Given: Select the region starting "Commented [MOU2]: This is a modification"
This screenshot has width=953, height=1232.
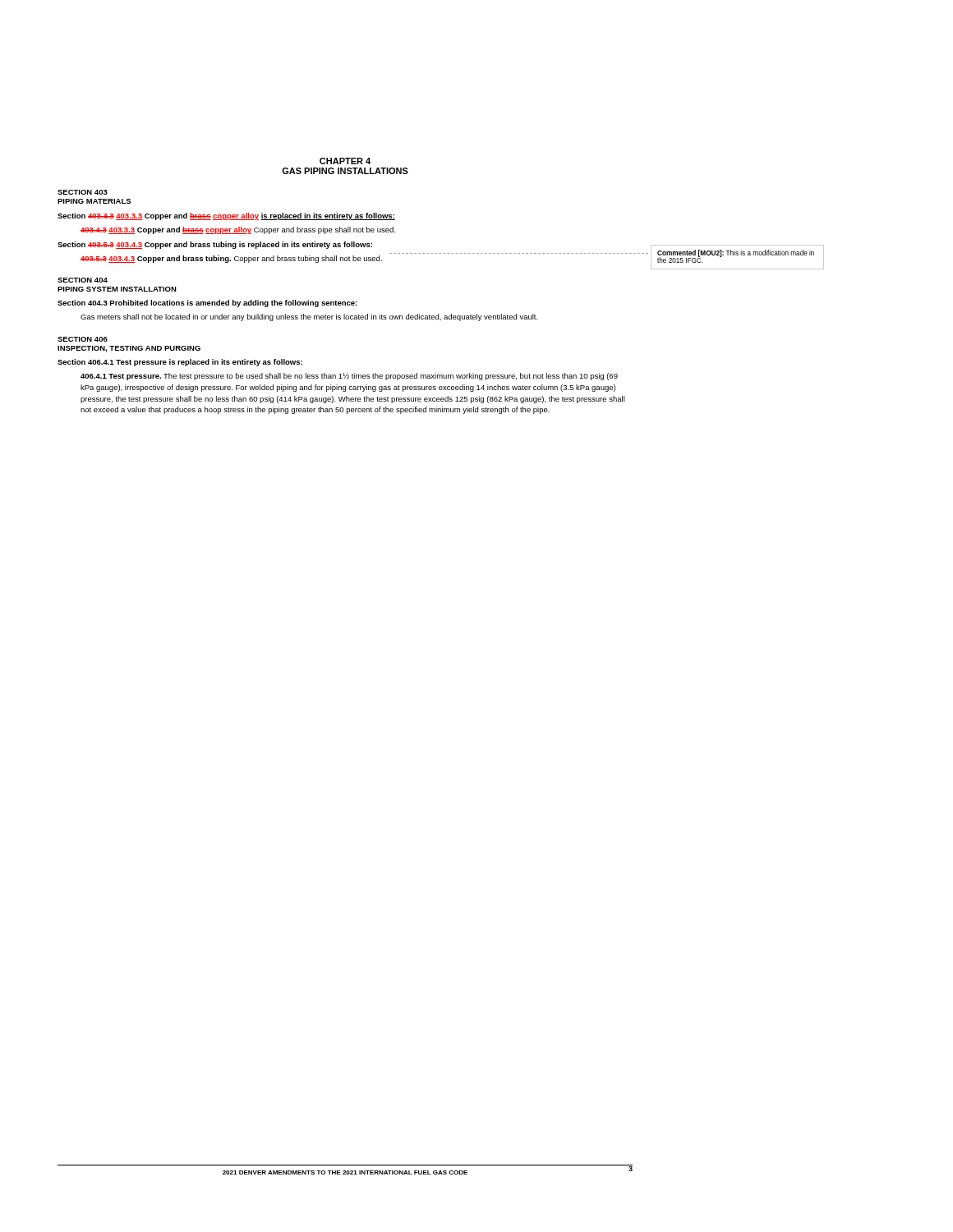Looking at the screenshot, I should (736, 257).
